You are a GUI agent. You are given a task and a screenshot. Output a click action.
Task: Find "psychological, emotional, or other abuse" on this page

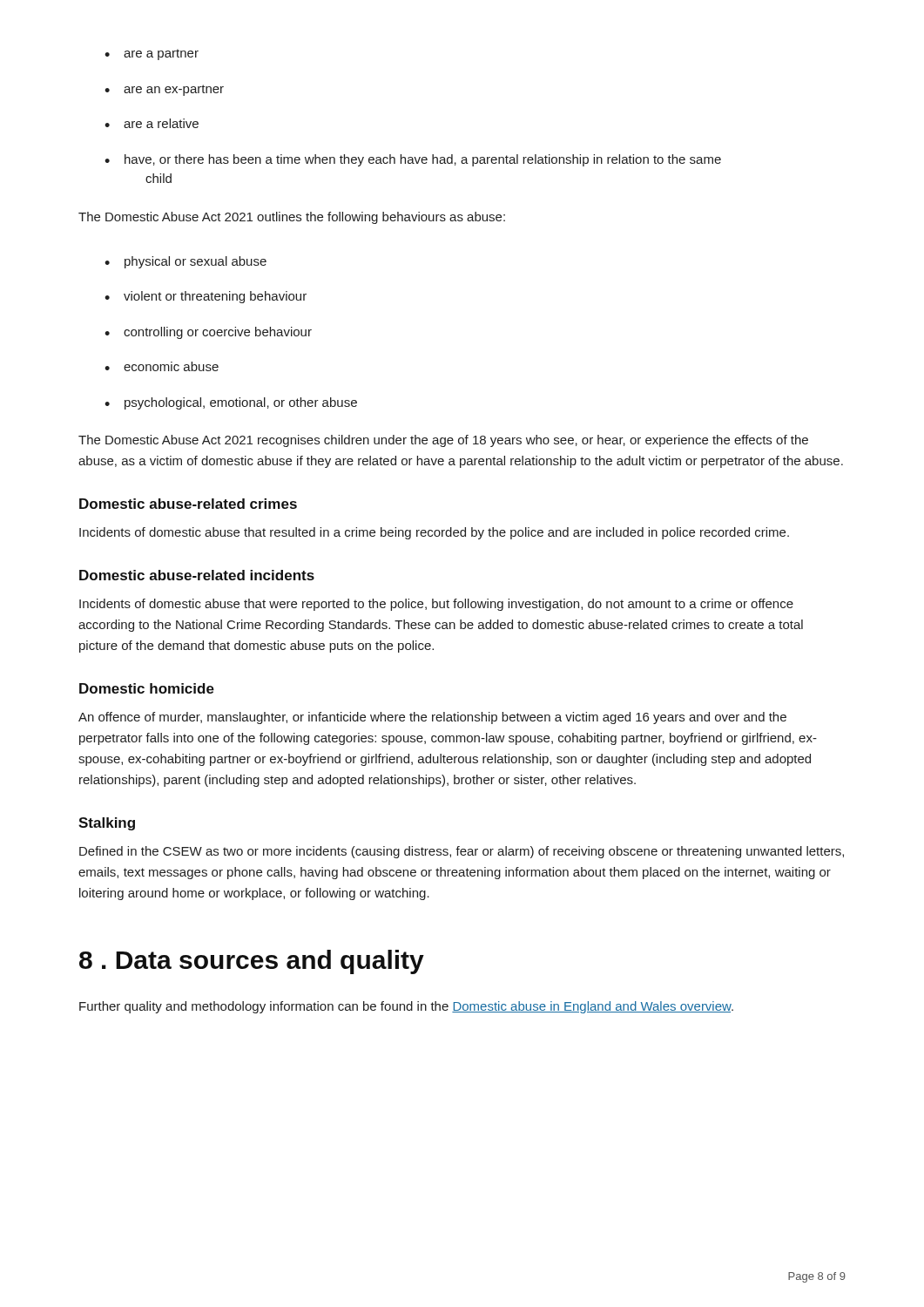coord(231,403)
